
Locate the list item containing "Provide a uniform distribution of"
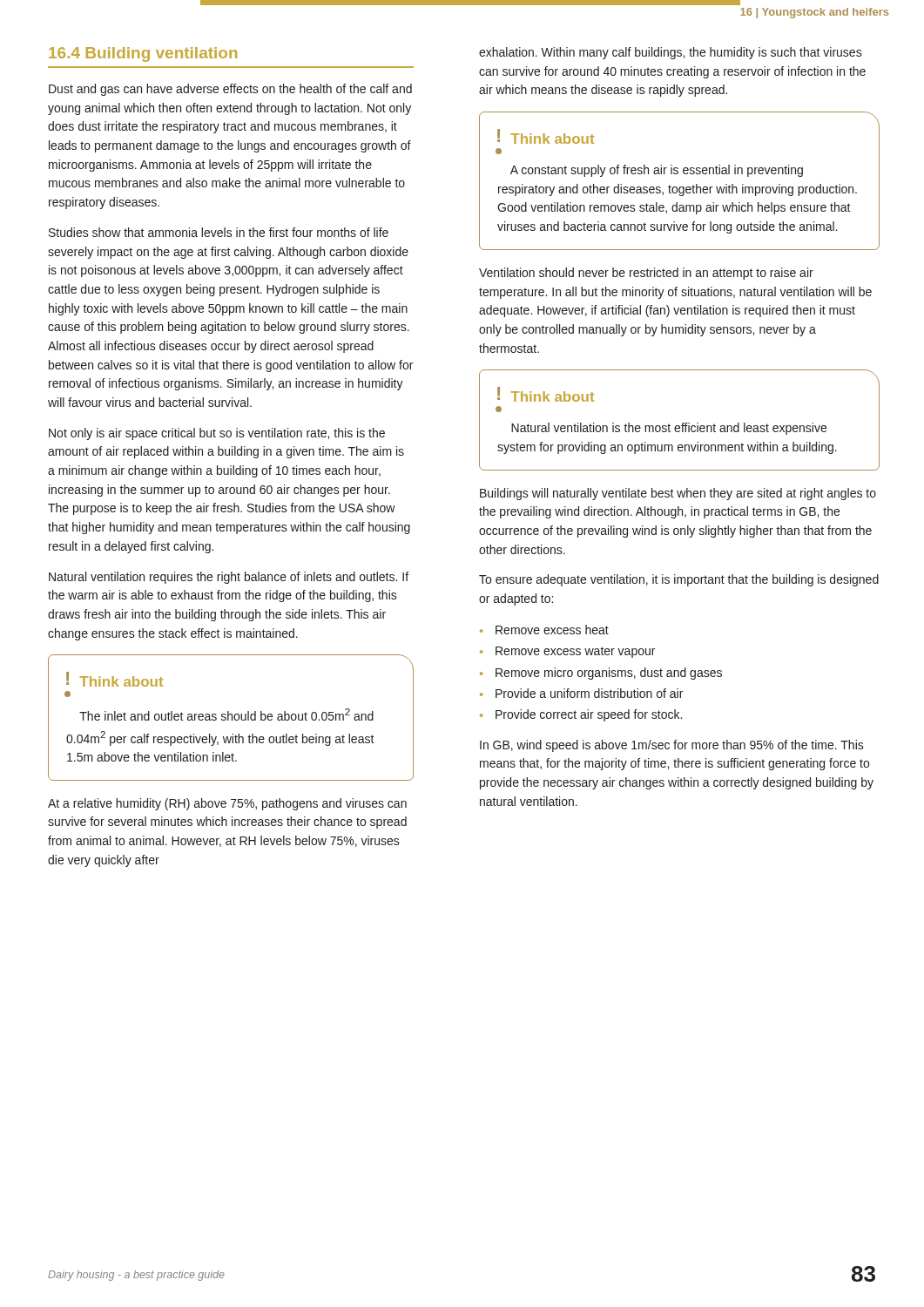point(589,693)
